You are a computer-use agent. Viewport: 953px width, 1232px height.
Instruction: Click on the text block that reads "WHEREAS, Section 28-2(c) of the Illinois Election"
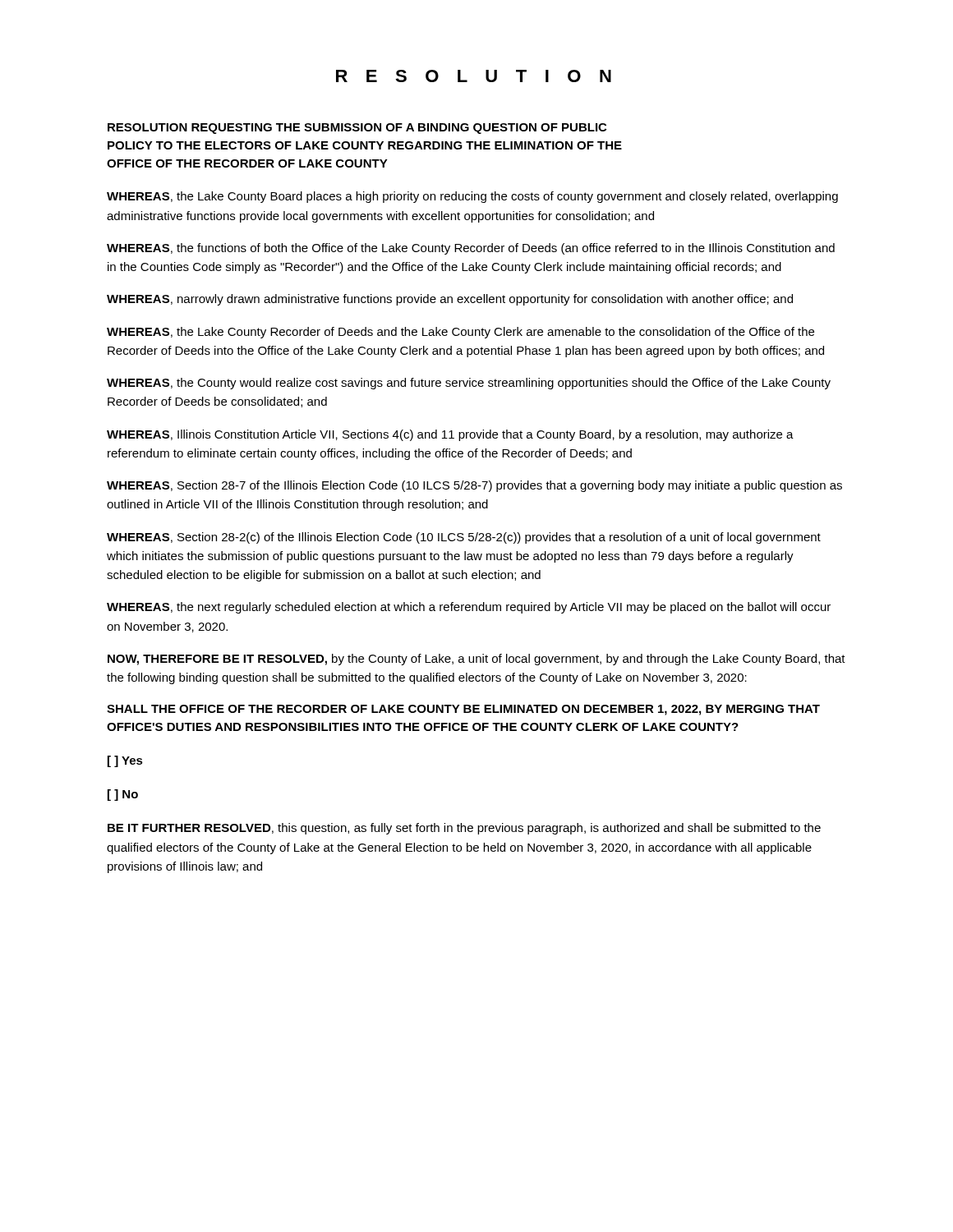tap(464, 555)
